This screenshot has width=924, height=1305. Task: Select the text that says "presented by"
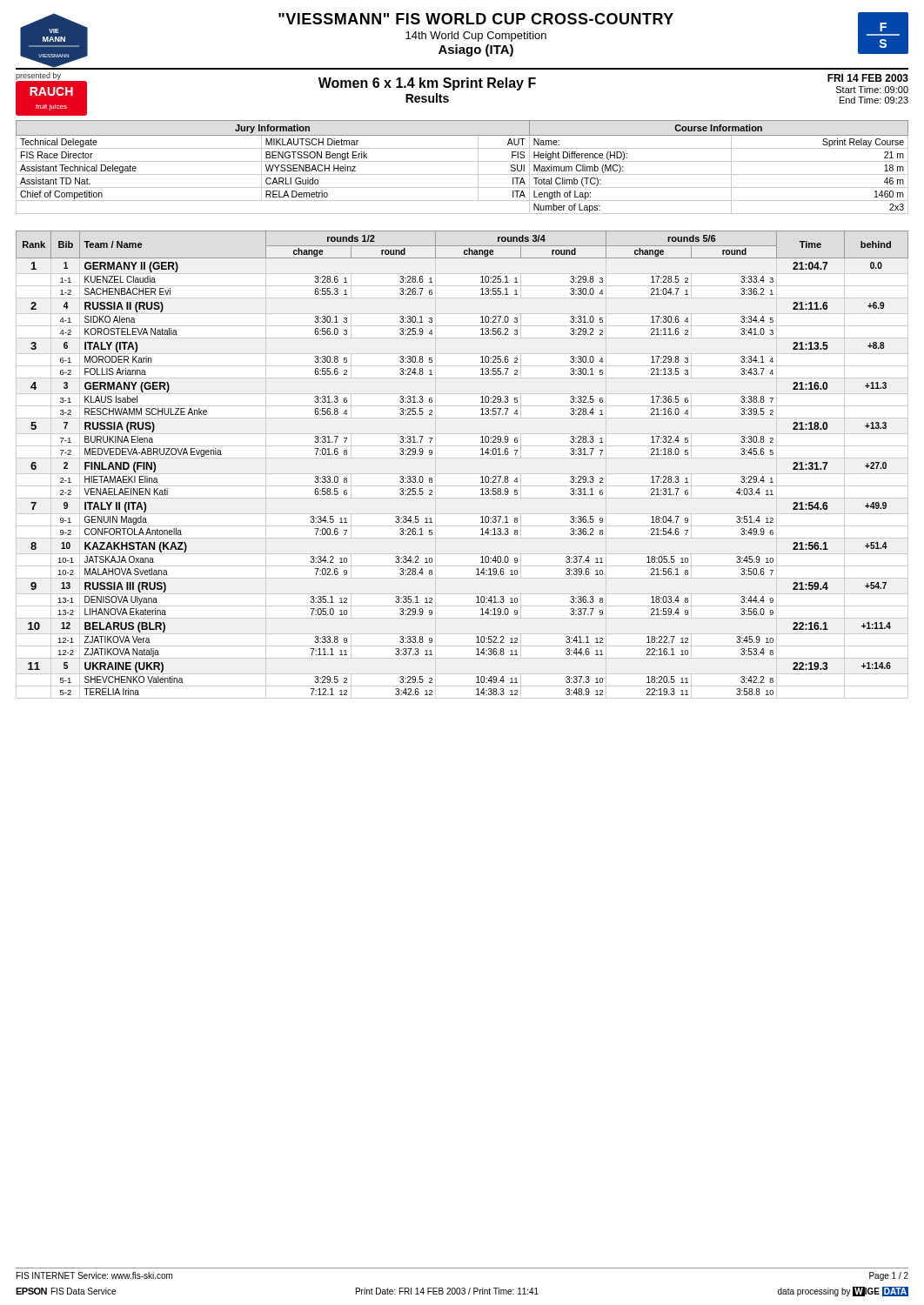pyautogui.click(x=38, y=76)
